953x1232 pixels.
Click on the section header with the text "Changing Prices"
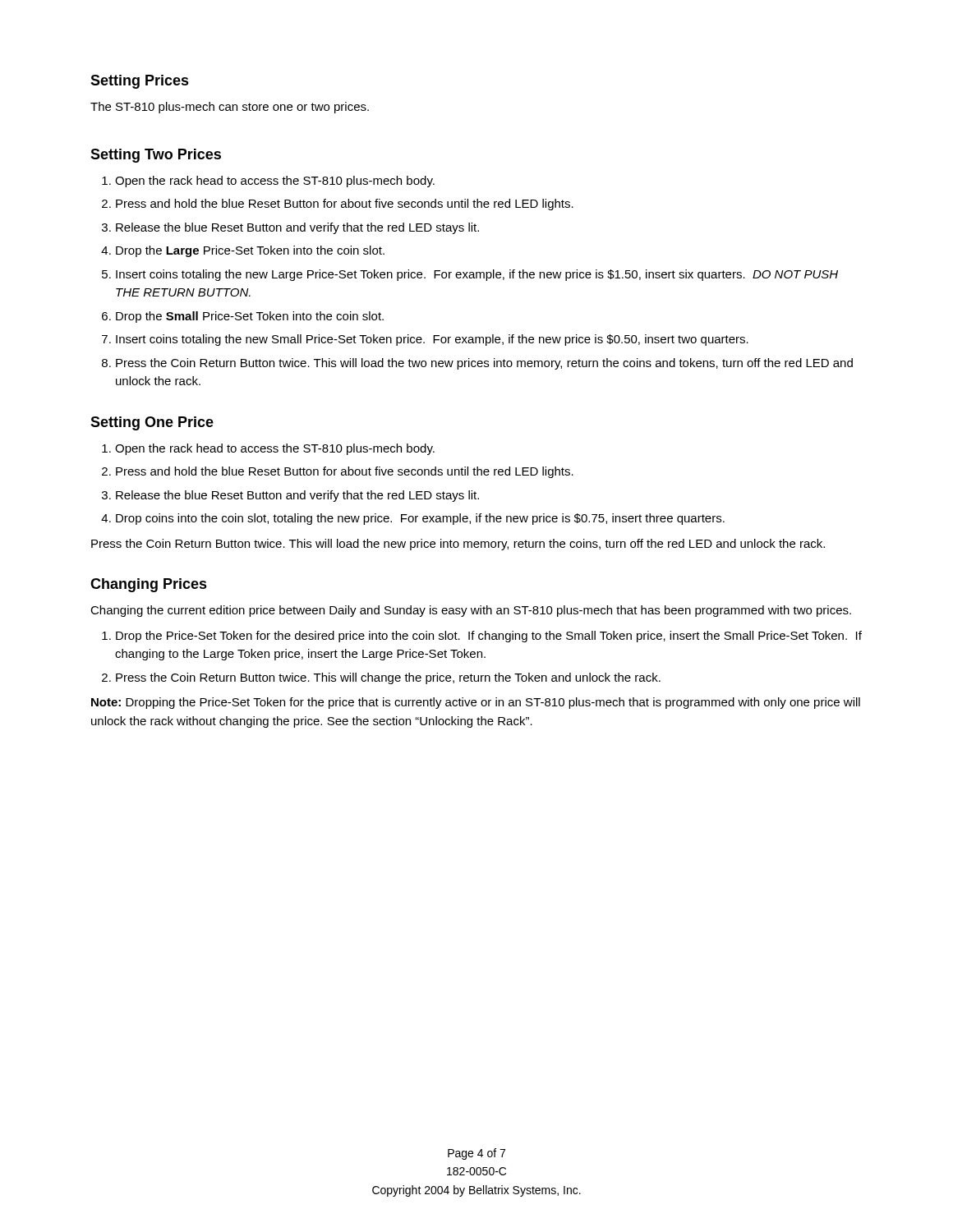(149, 584)
